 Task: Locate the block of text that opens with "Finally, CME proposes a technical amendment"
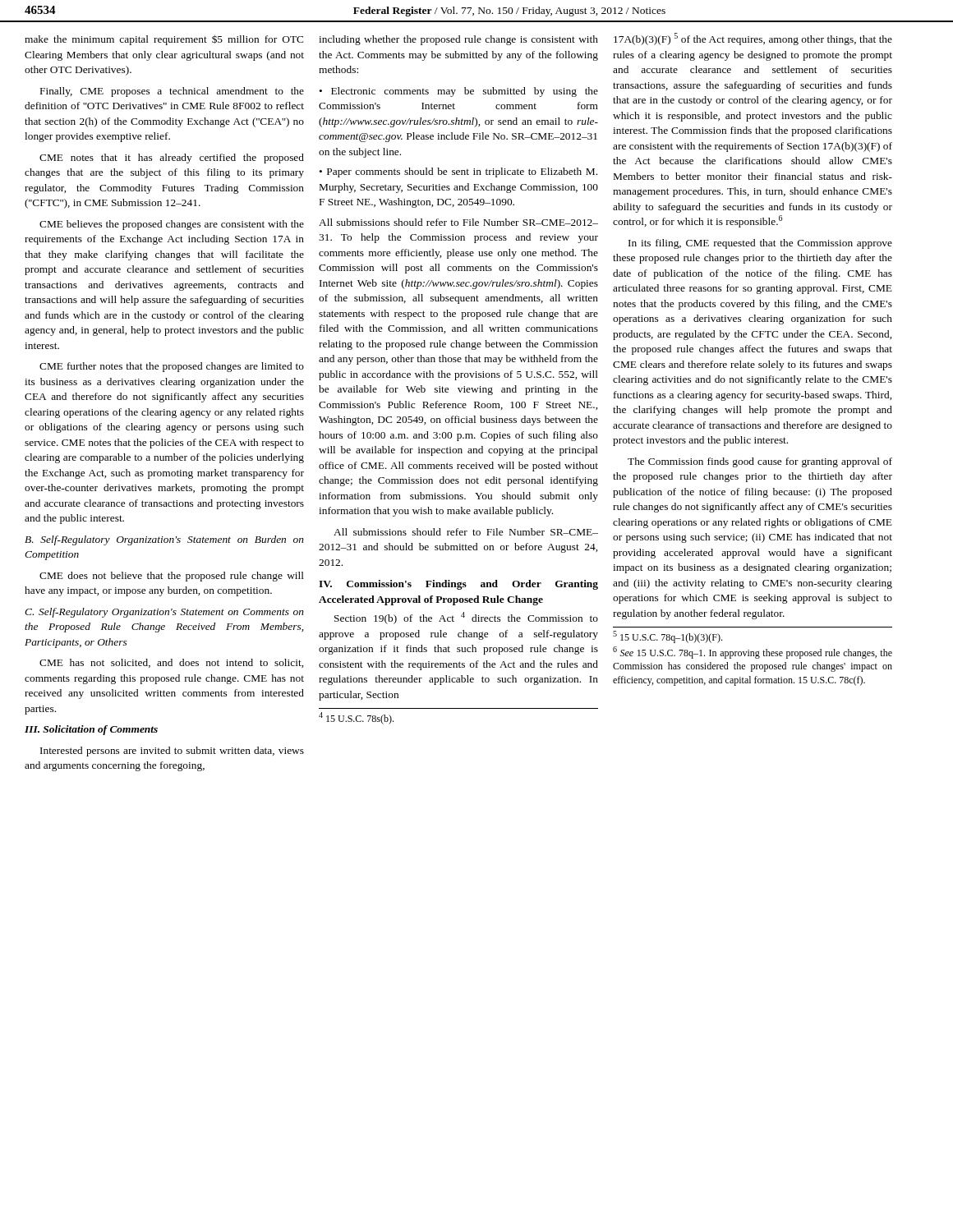pos(164,114)
